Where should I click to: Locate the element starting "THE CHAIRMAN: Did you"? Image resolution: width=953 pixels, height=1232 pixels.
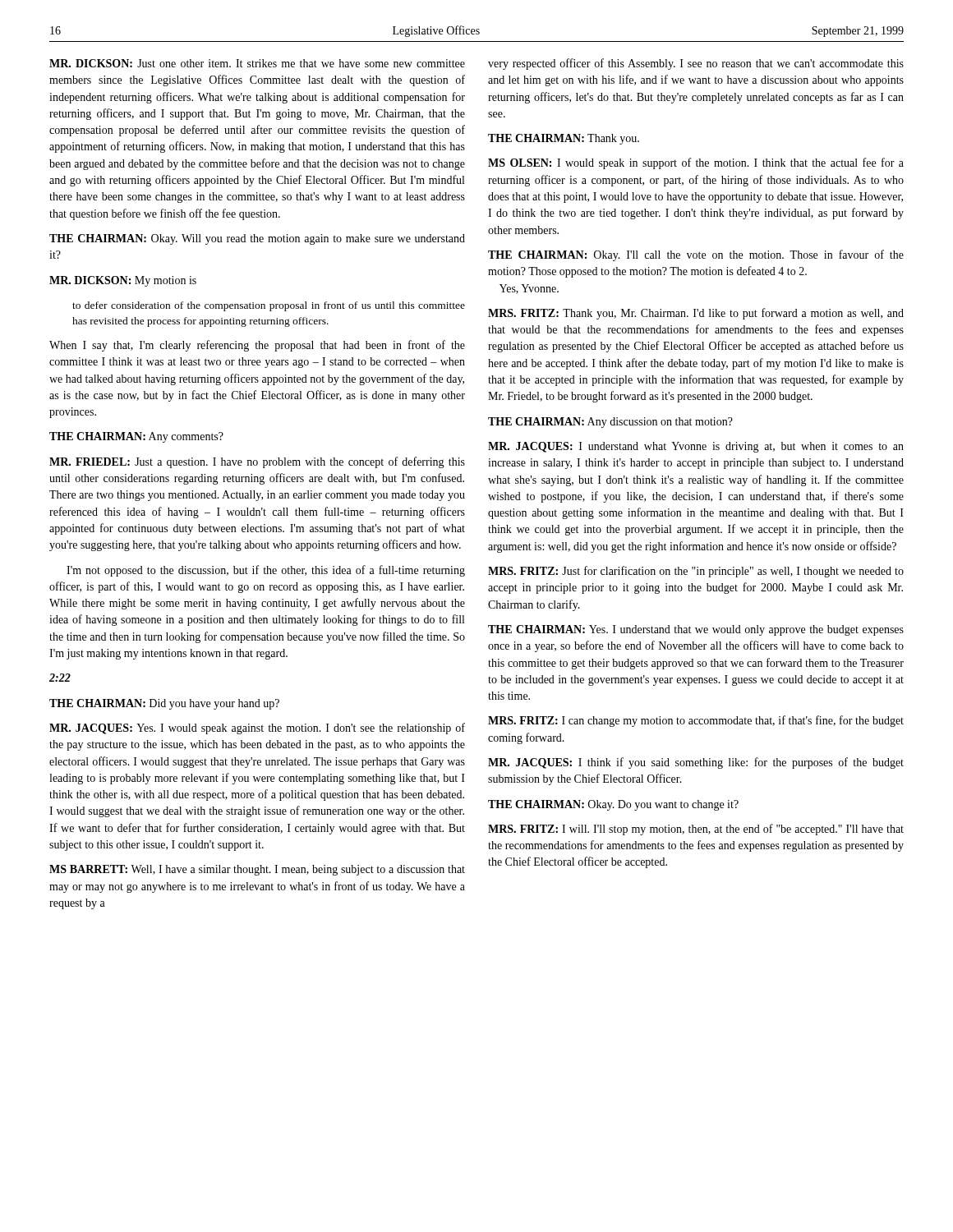257,704
